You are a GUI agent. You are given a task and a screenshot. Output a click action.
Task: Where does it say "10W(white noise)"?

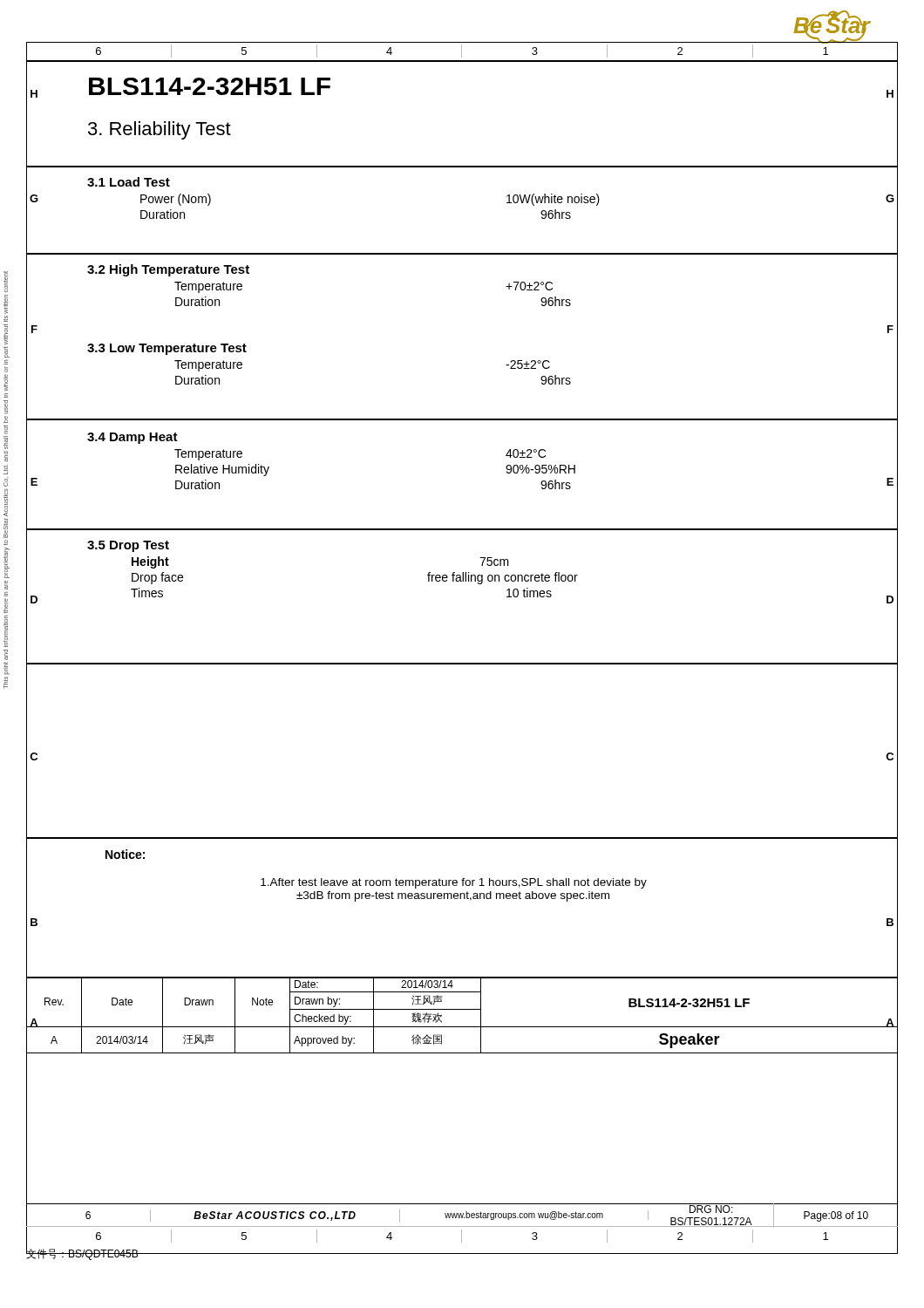point(553,199)
